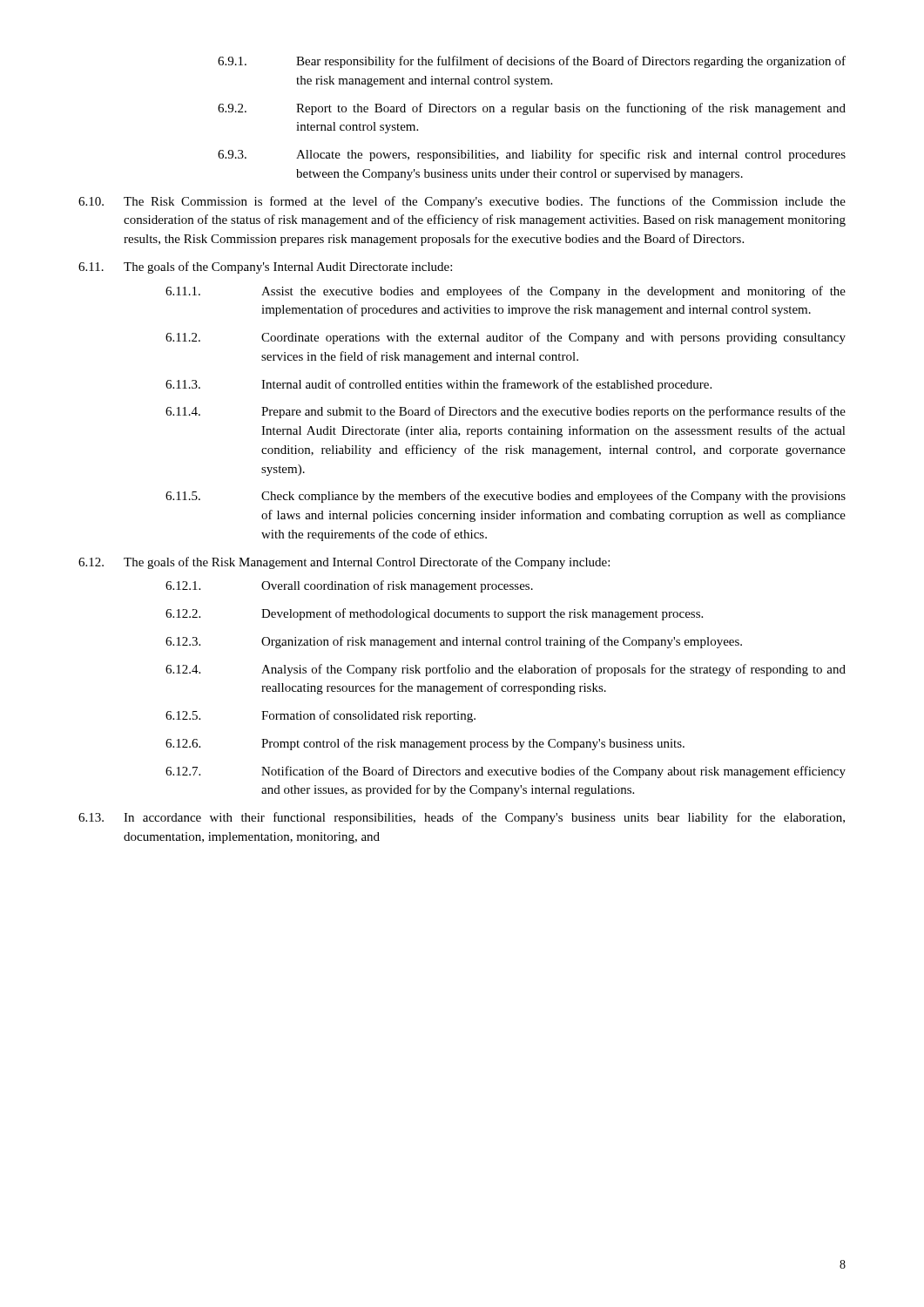Navigate to the text block starting "6.12.7. Notification of"
This screenshot has height=1307, width=924.
(506, 781)
